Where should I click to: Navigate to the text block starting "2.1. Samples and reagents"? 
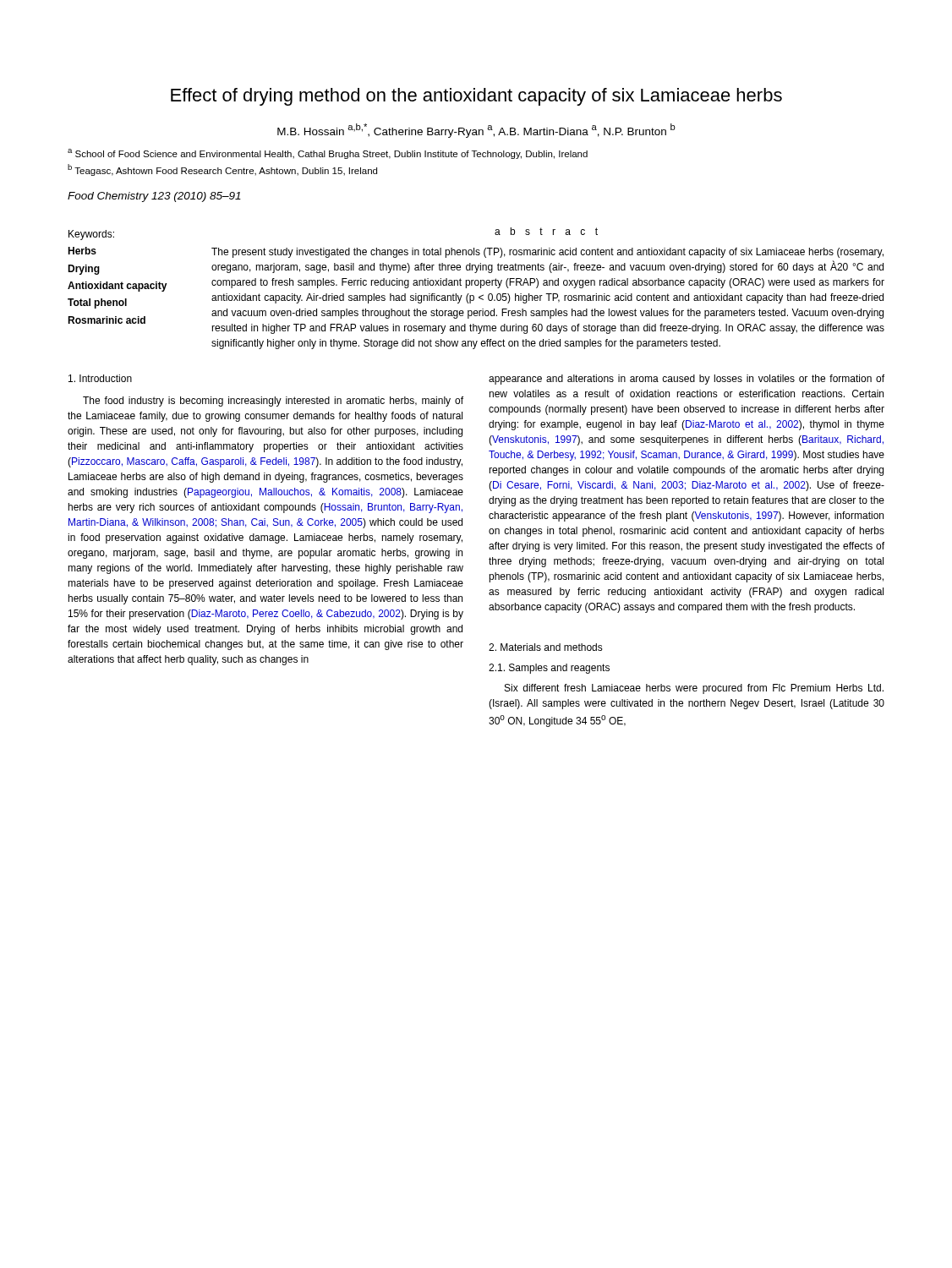click(x=549, y=668)
